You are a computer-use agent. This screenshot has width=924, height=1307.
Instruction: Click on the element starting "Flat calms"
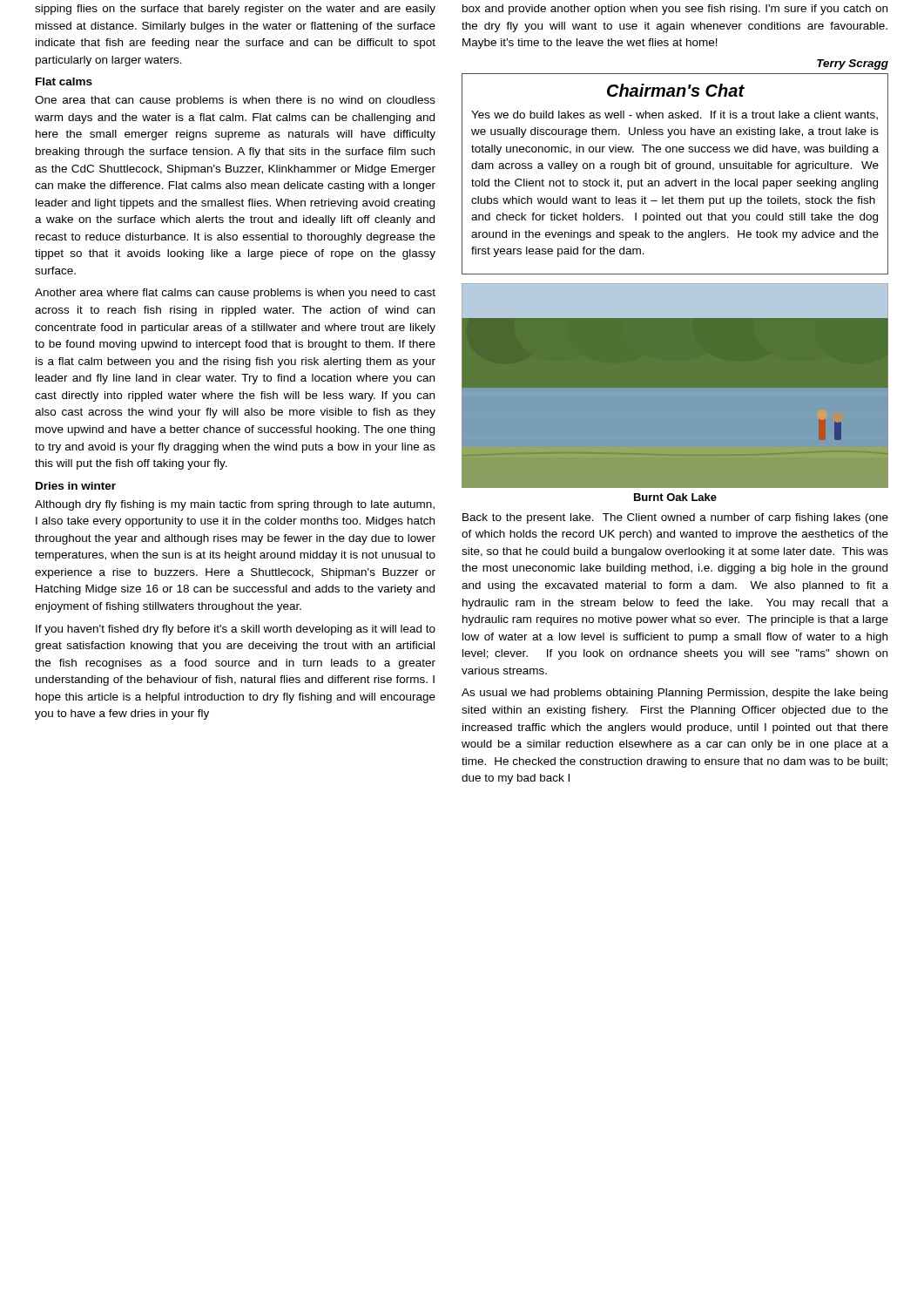(64, 82)
